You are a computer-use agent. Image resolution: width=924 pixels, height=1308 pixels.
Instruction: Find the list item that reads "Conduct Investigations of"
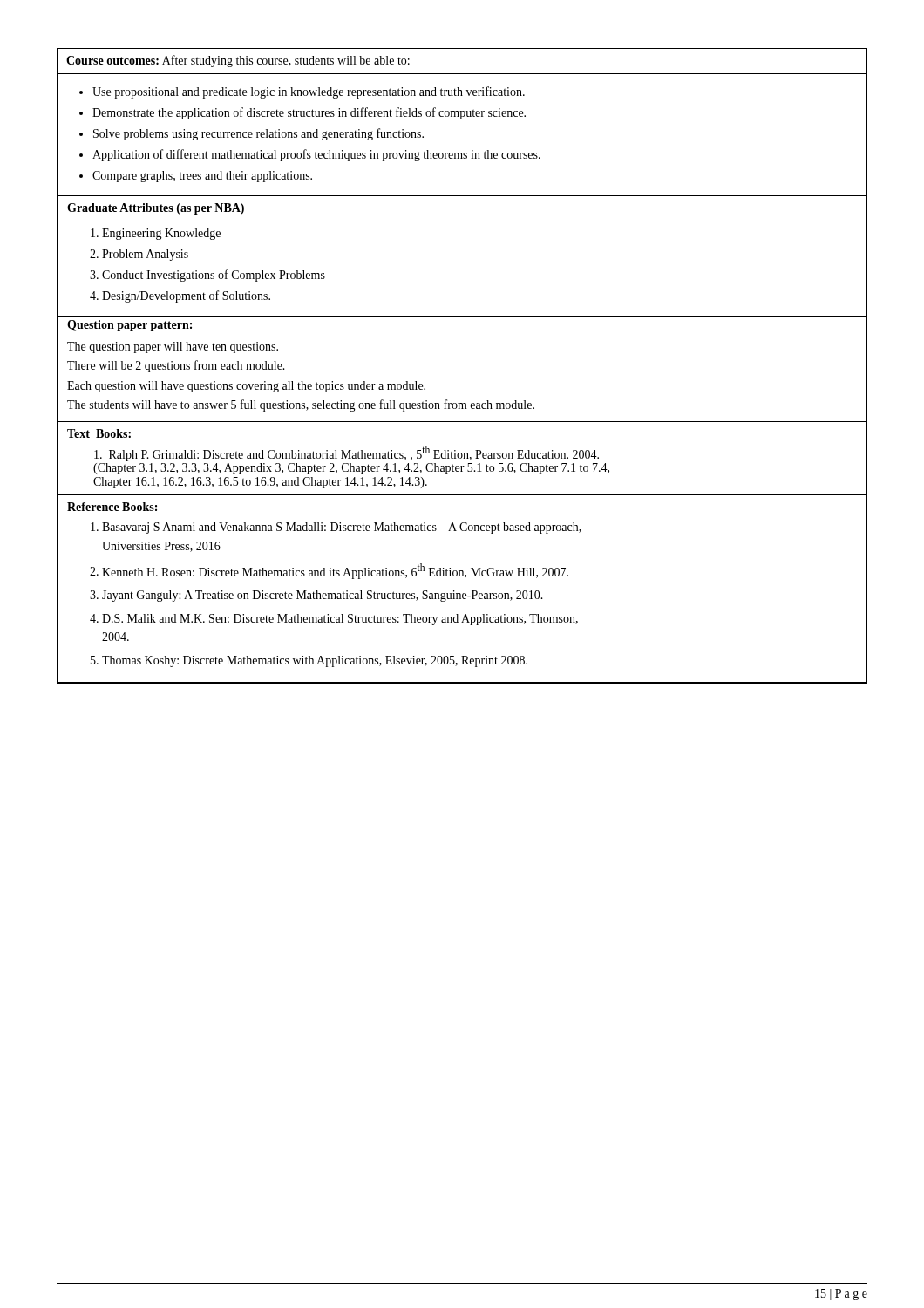pos(214,276)
